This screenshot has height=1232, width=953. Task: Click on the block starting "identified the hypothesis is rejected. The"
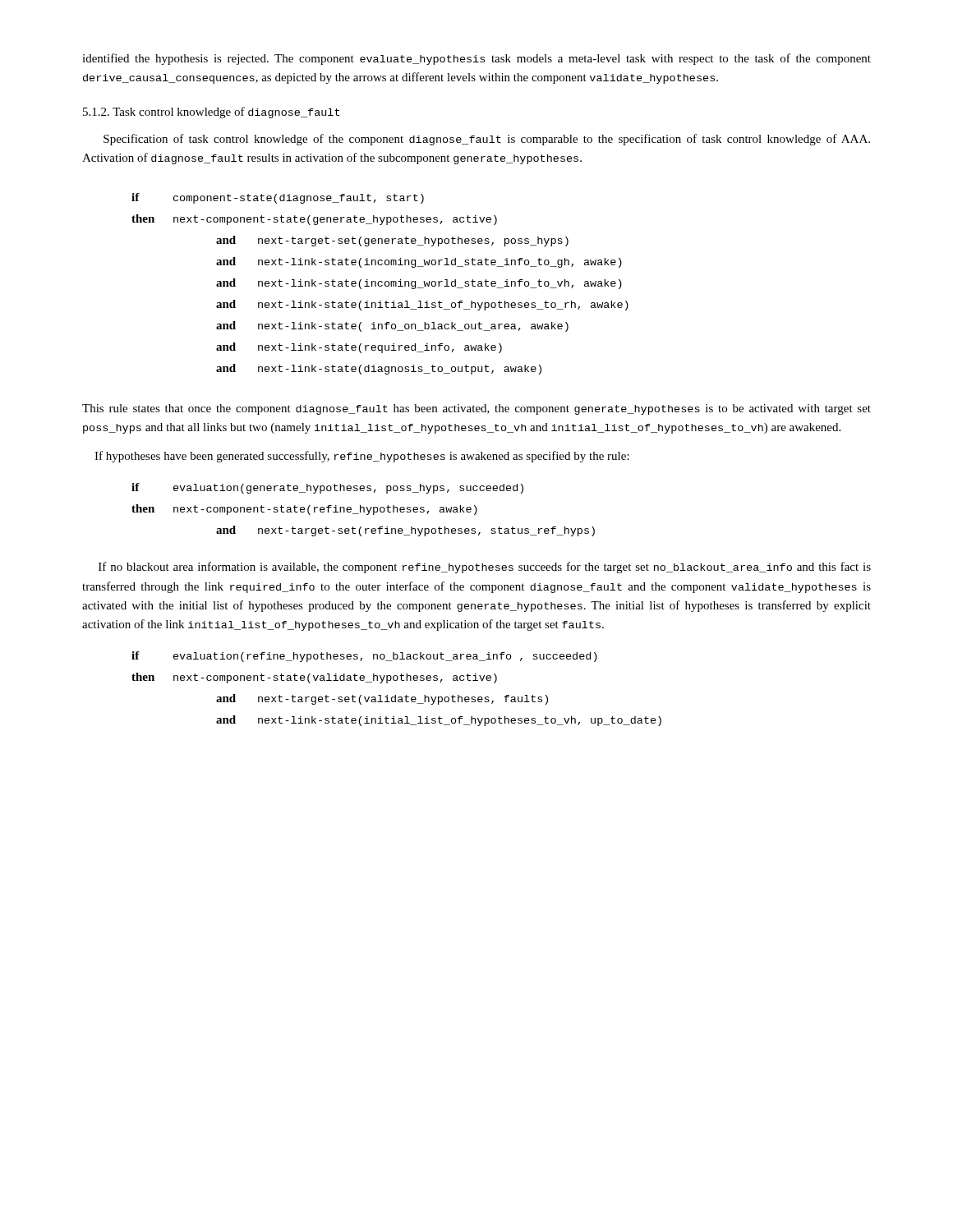pos(476,68)
